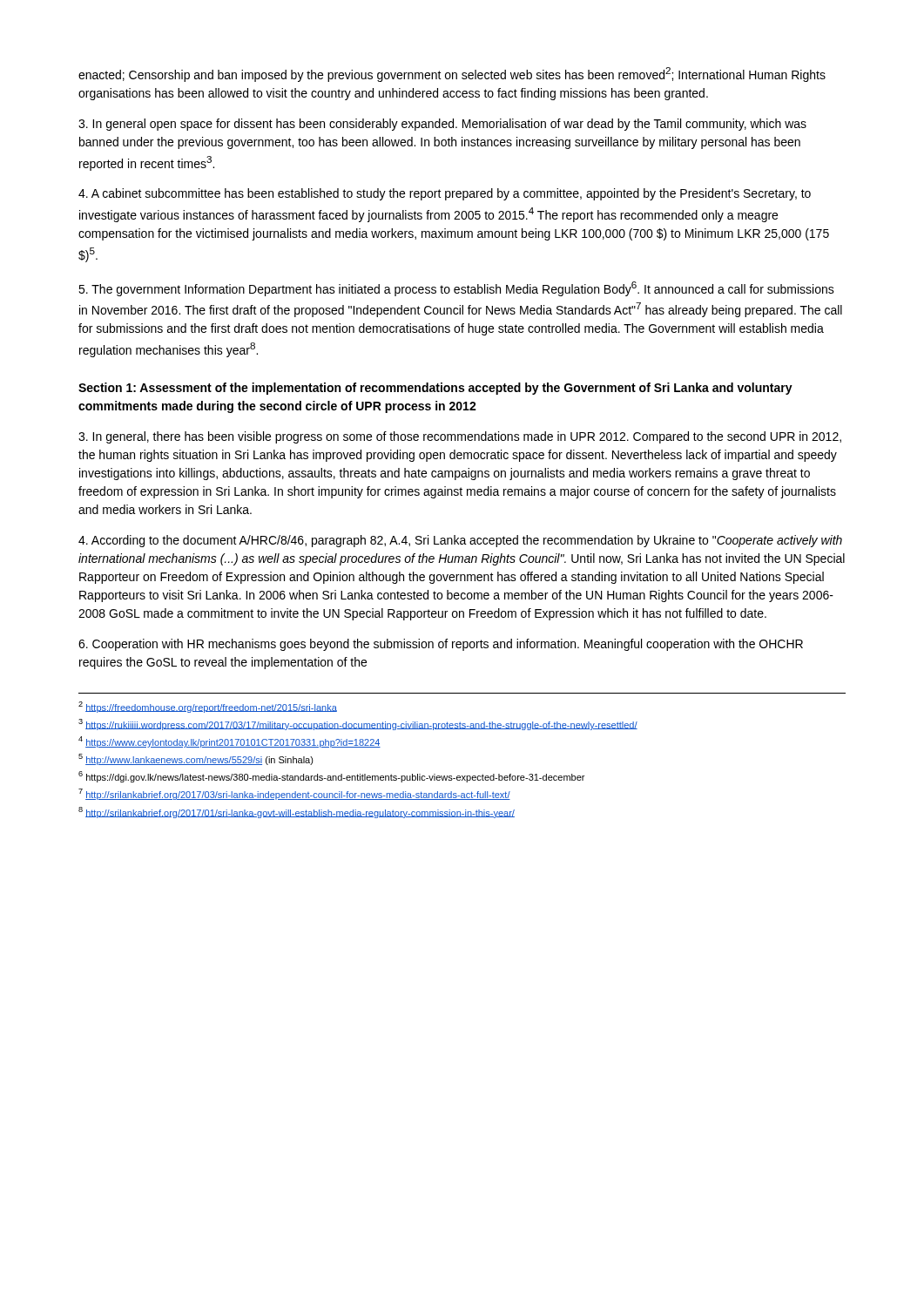Click on the element starting "enacted; Censorship and ban imposed by the"
Image resolution: width=924 pixels, height=1307 pixels.
point(462,83)
